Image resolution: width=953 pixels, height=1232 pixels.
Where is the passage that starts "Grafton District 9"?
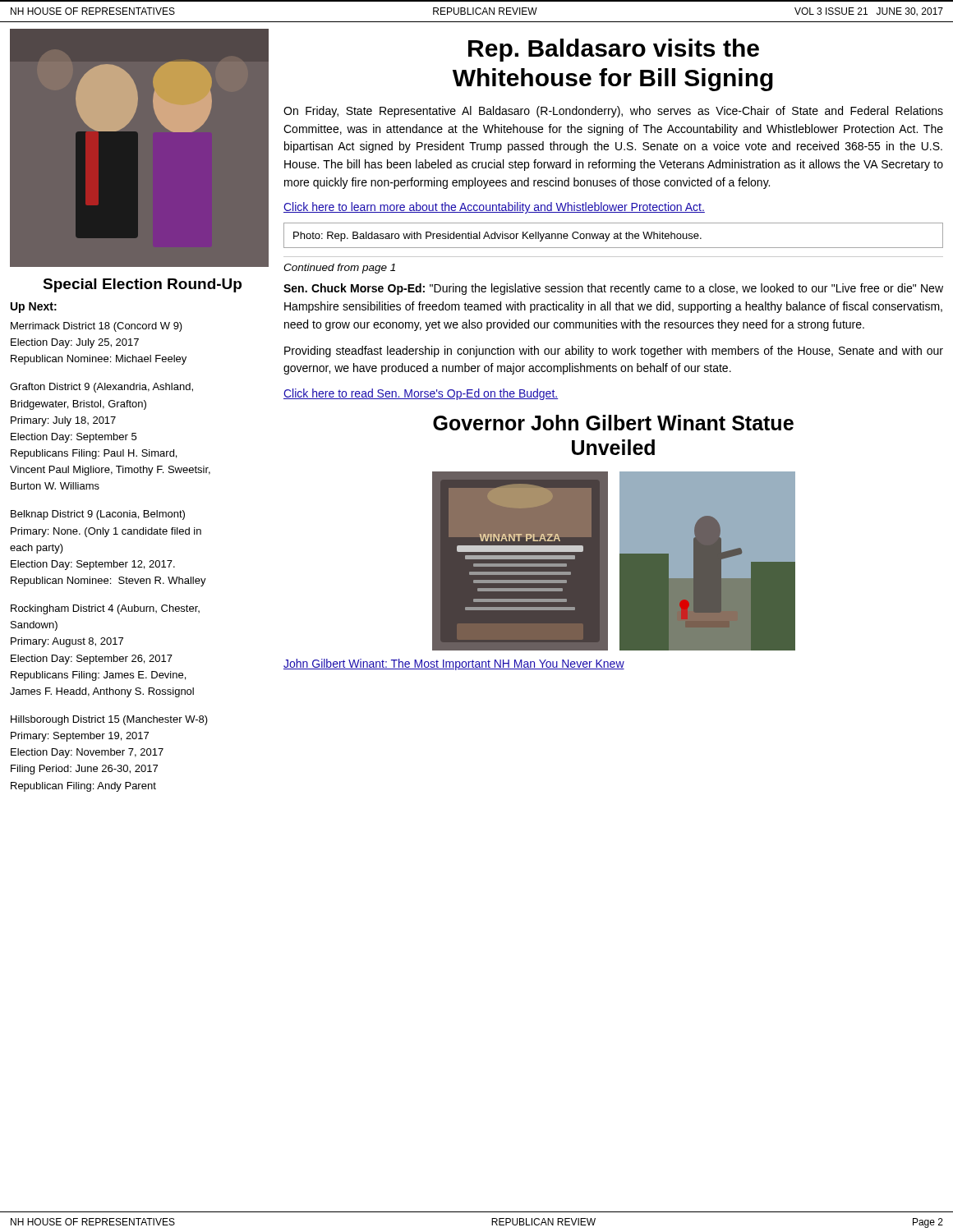point(110,436)
